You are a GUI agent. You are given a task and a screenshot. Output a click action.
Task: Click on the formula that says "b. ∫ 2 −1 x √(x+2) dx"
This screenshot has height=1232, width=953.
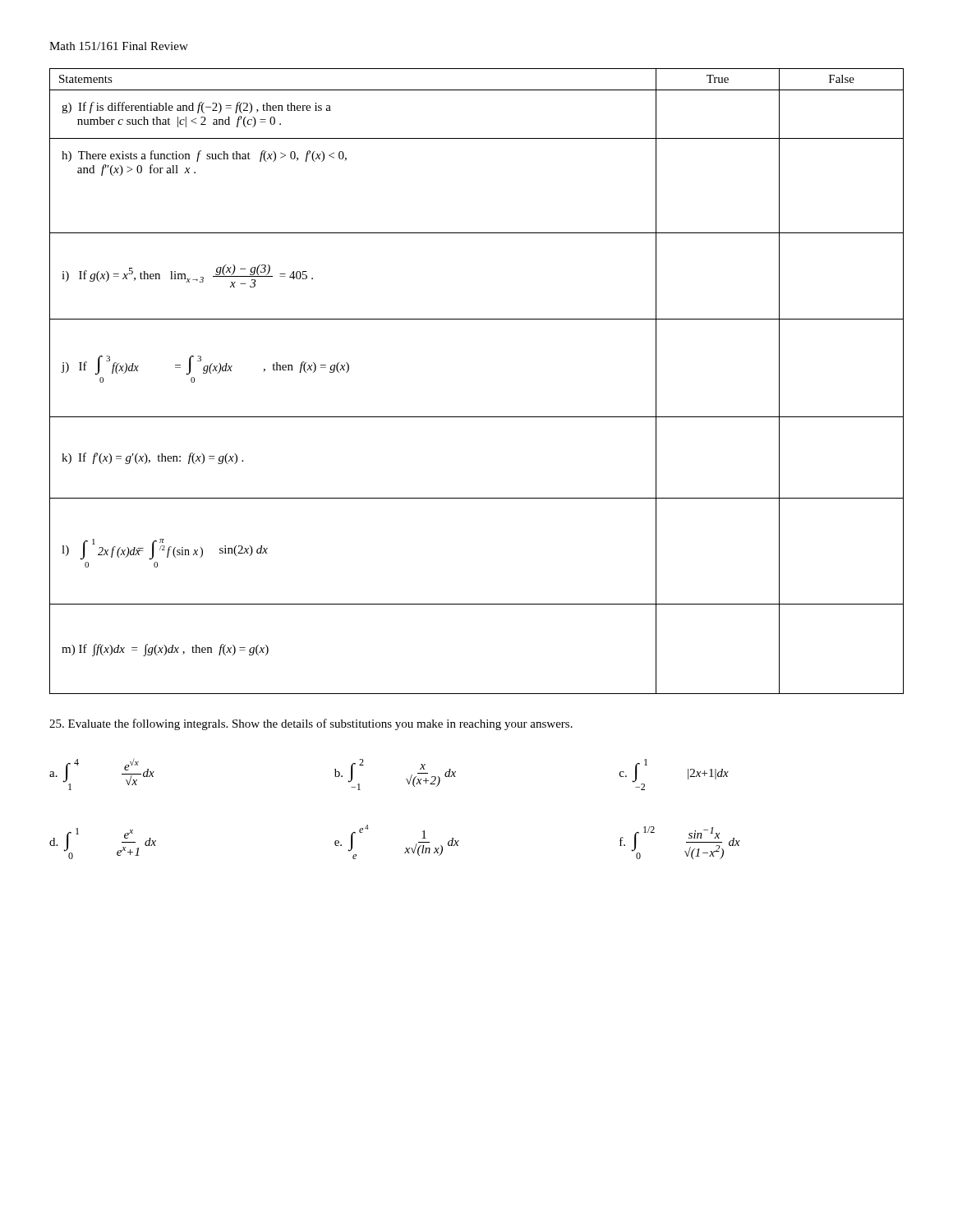(x=395, y=773)
